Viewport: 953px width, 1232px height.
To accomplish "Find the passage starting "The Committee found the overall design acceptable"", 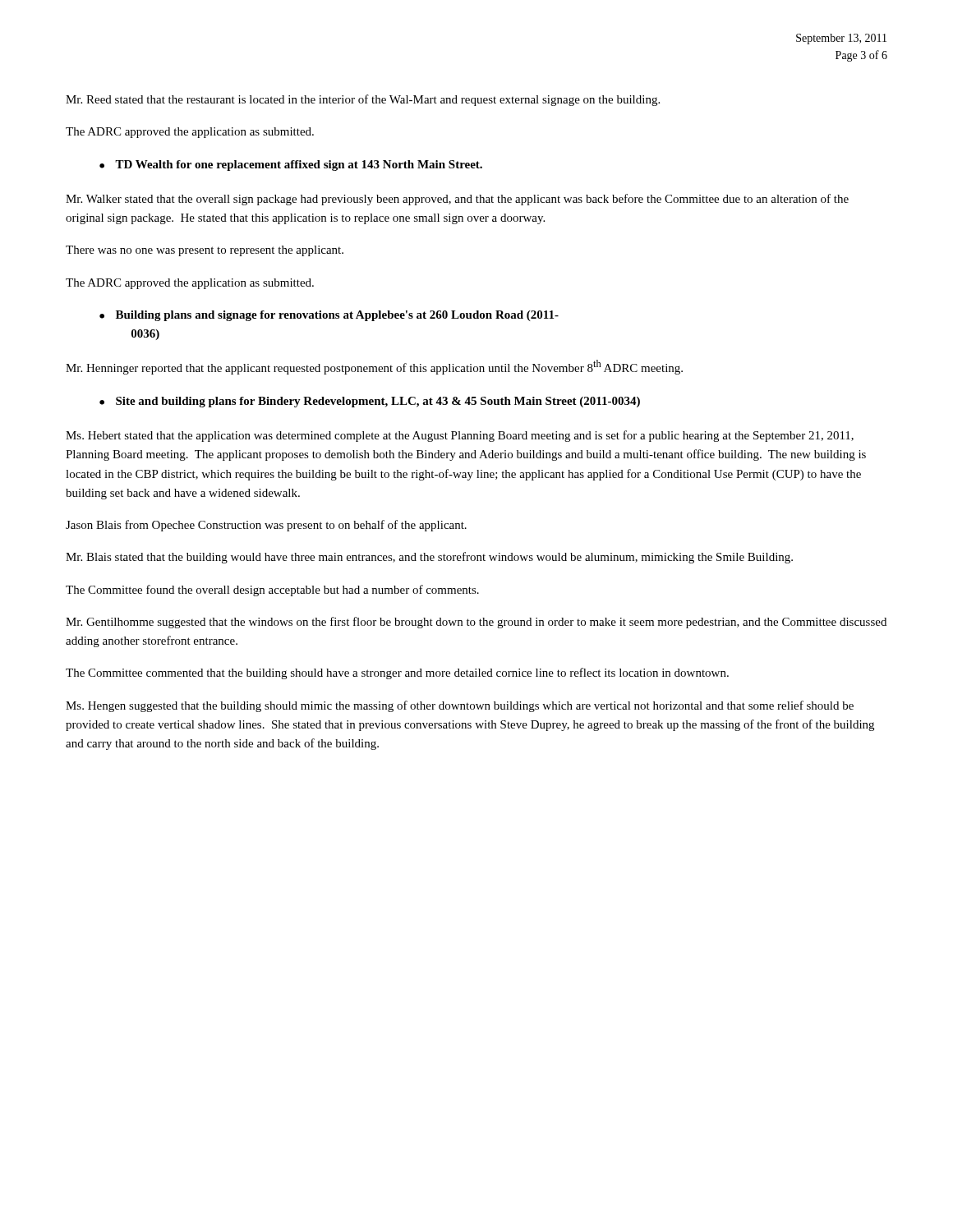I will coord(273,589).
